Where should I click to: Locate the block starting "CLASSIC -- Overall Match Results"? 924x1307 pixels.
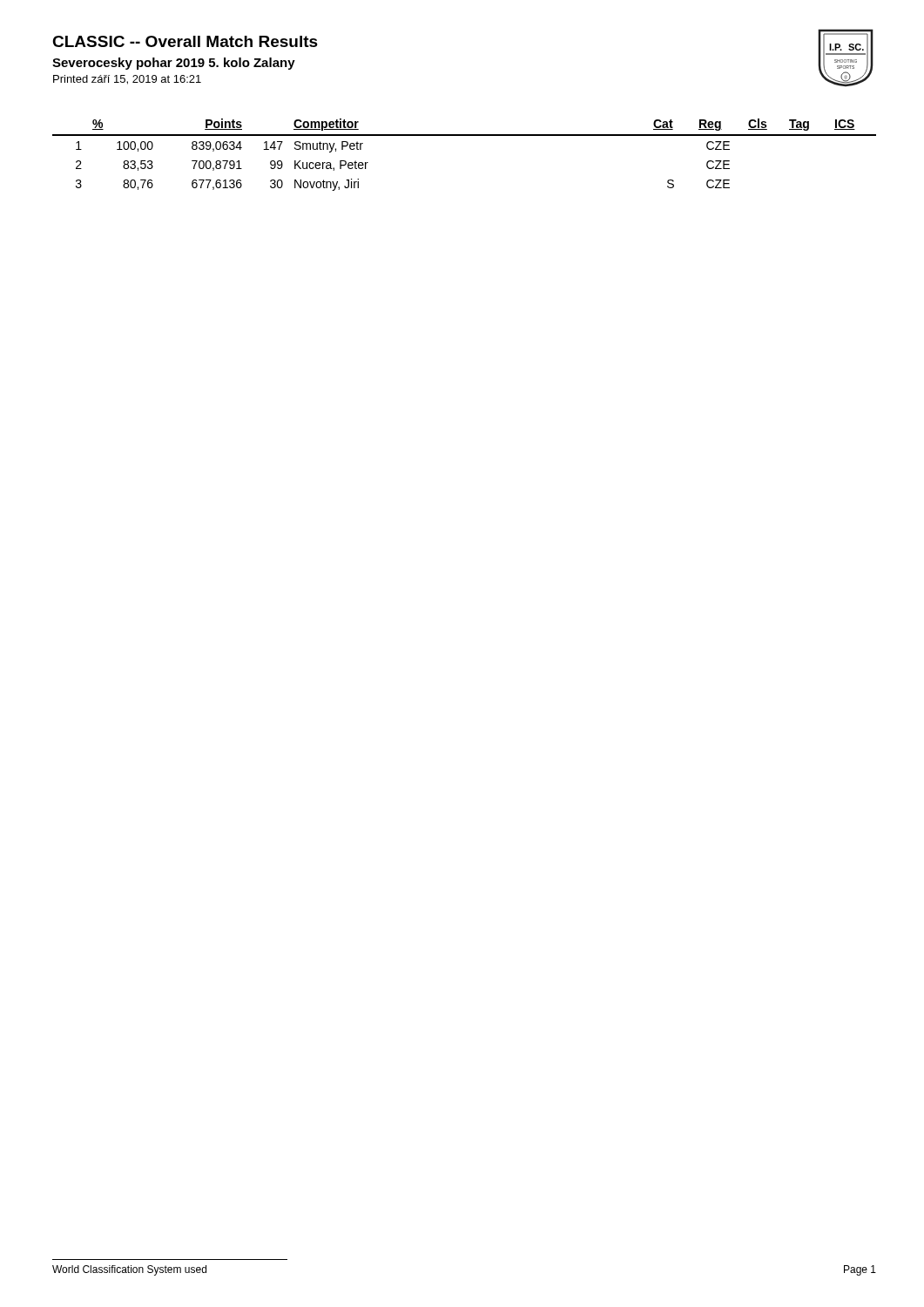[x=185, y=41]
